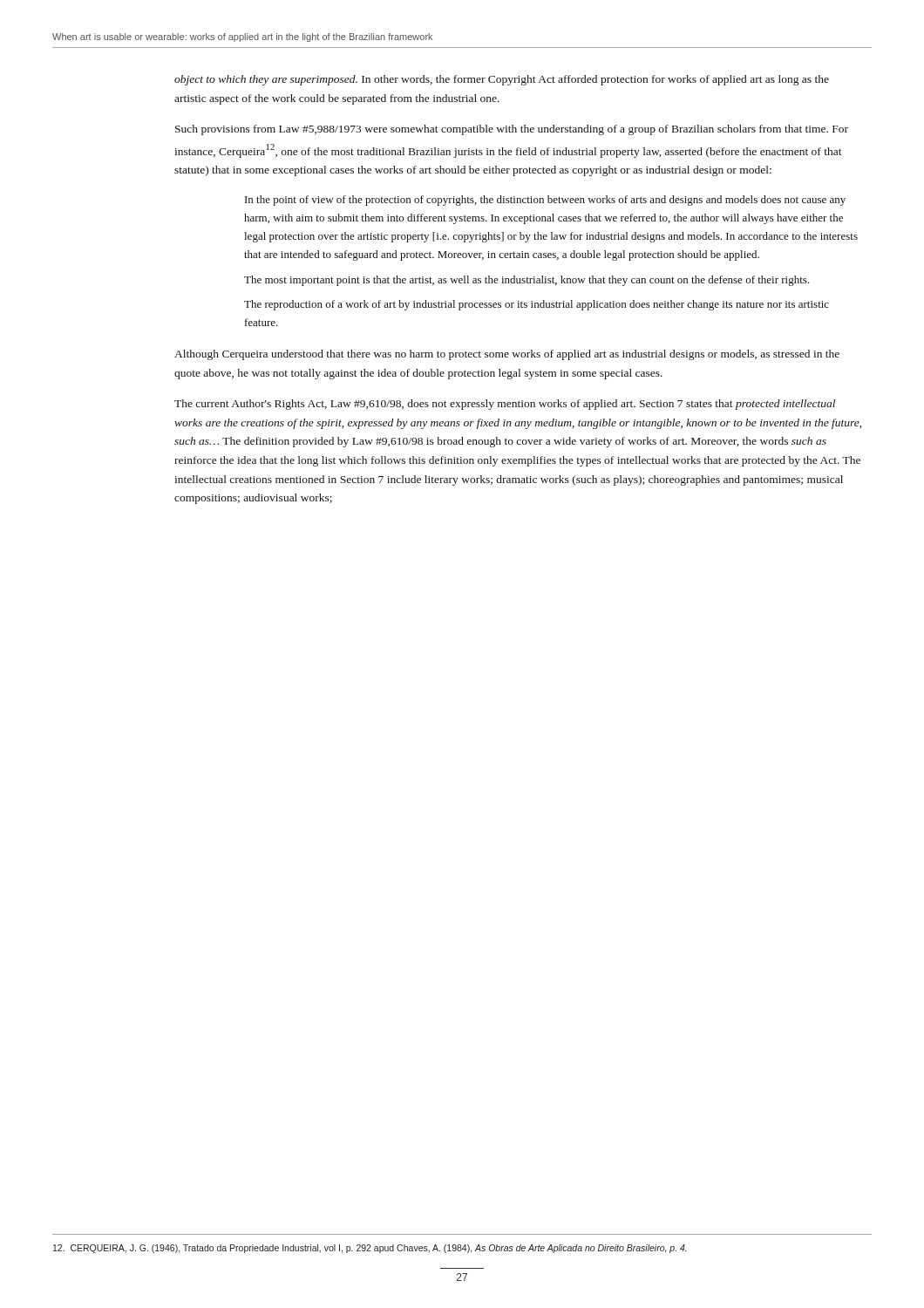Where is the passage that starts "Although Cerqueira understood that there was no"?
The image size is (924, 1308).
pos(519,363)
